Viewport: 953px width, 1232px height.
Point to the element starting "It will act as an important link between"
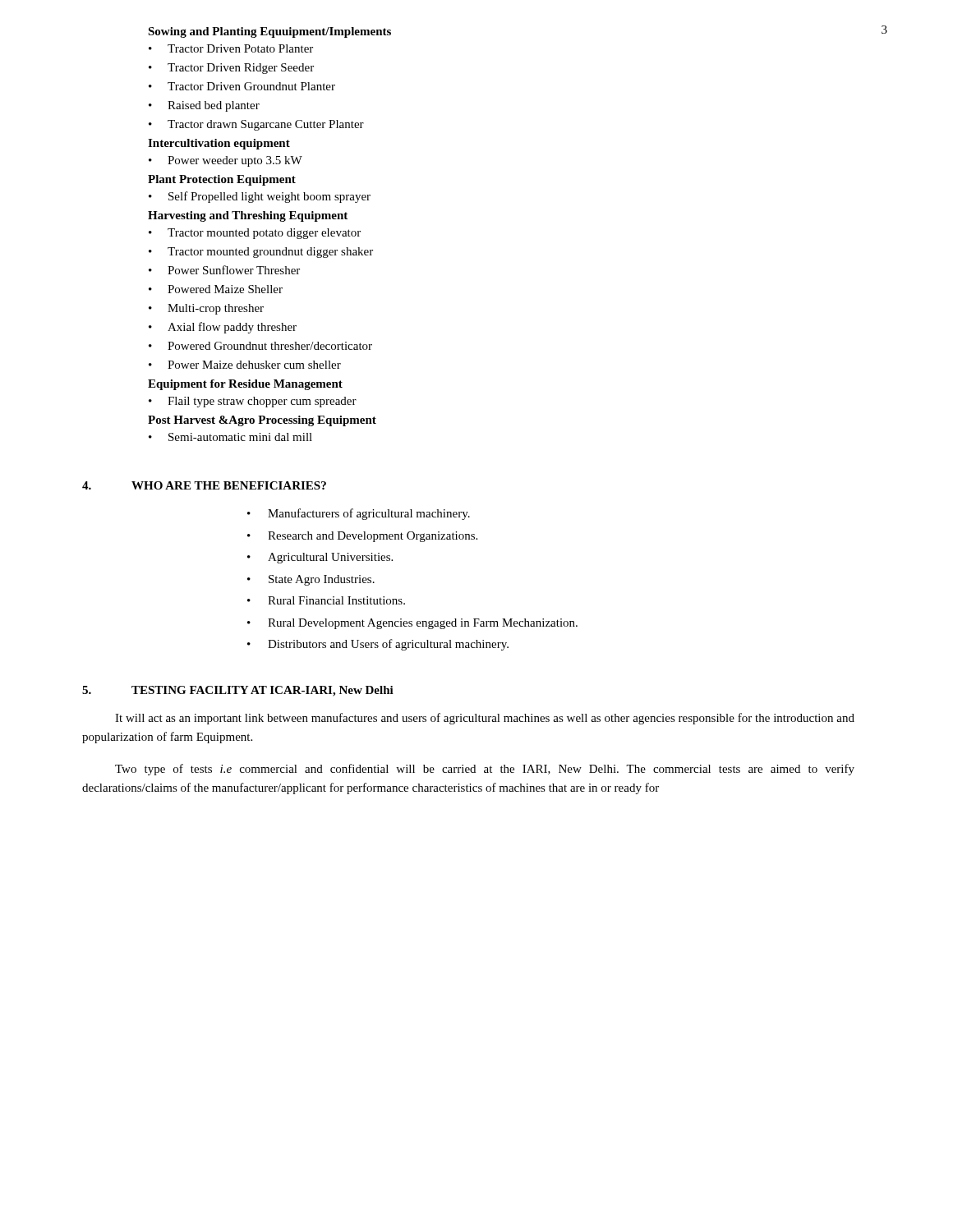pos(468,727)
